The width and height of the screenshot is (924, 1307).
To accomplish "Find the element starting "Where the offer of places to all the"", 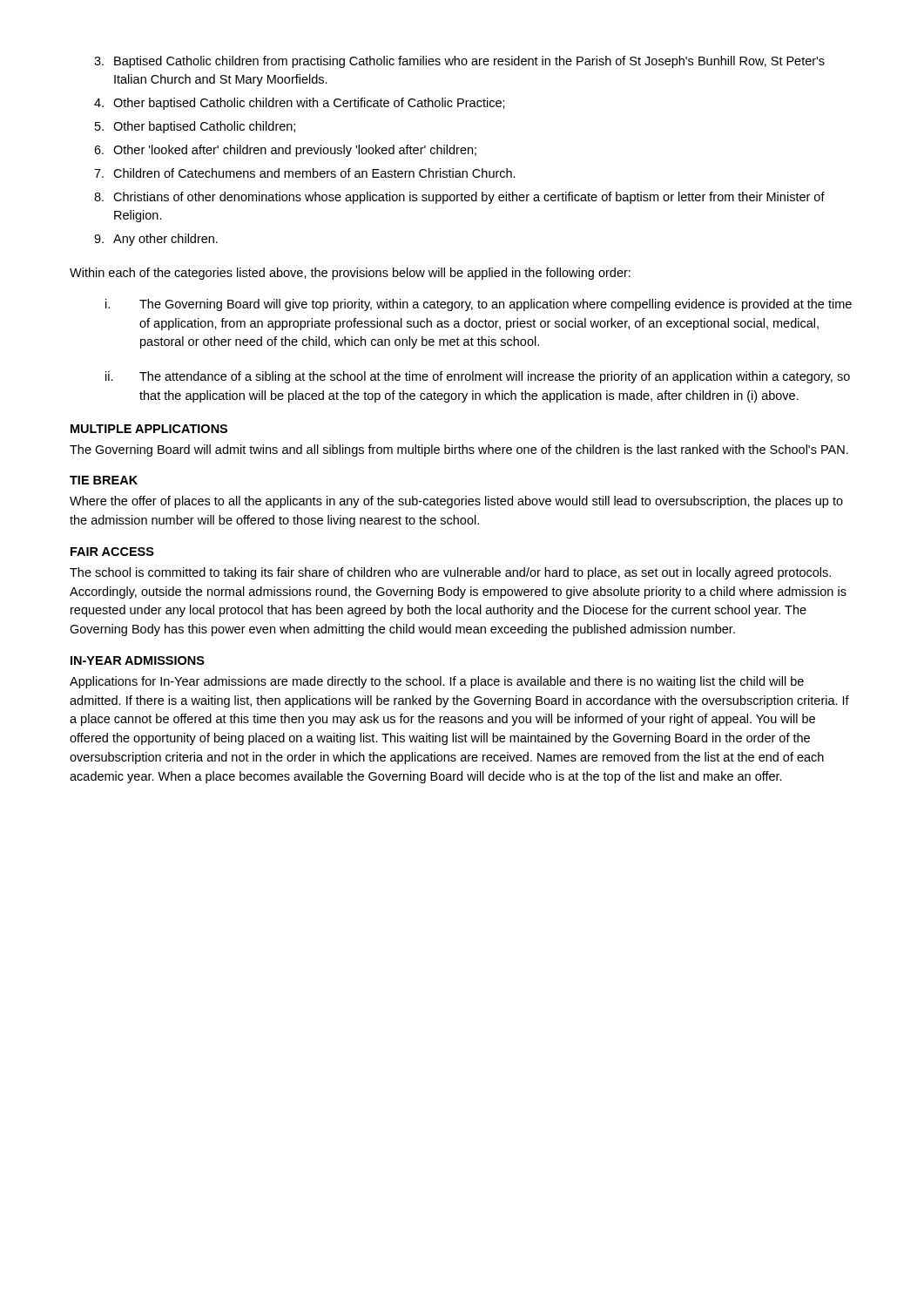I will click(456, 511).
